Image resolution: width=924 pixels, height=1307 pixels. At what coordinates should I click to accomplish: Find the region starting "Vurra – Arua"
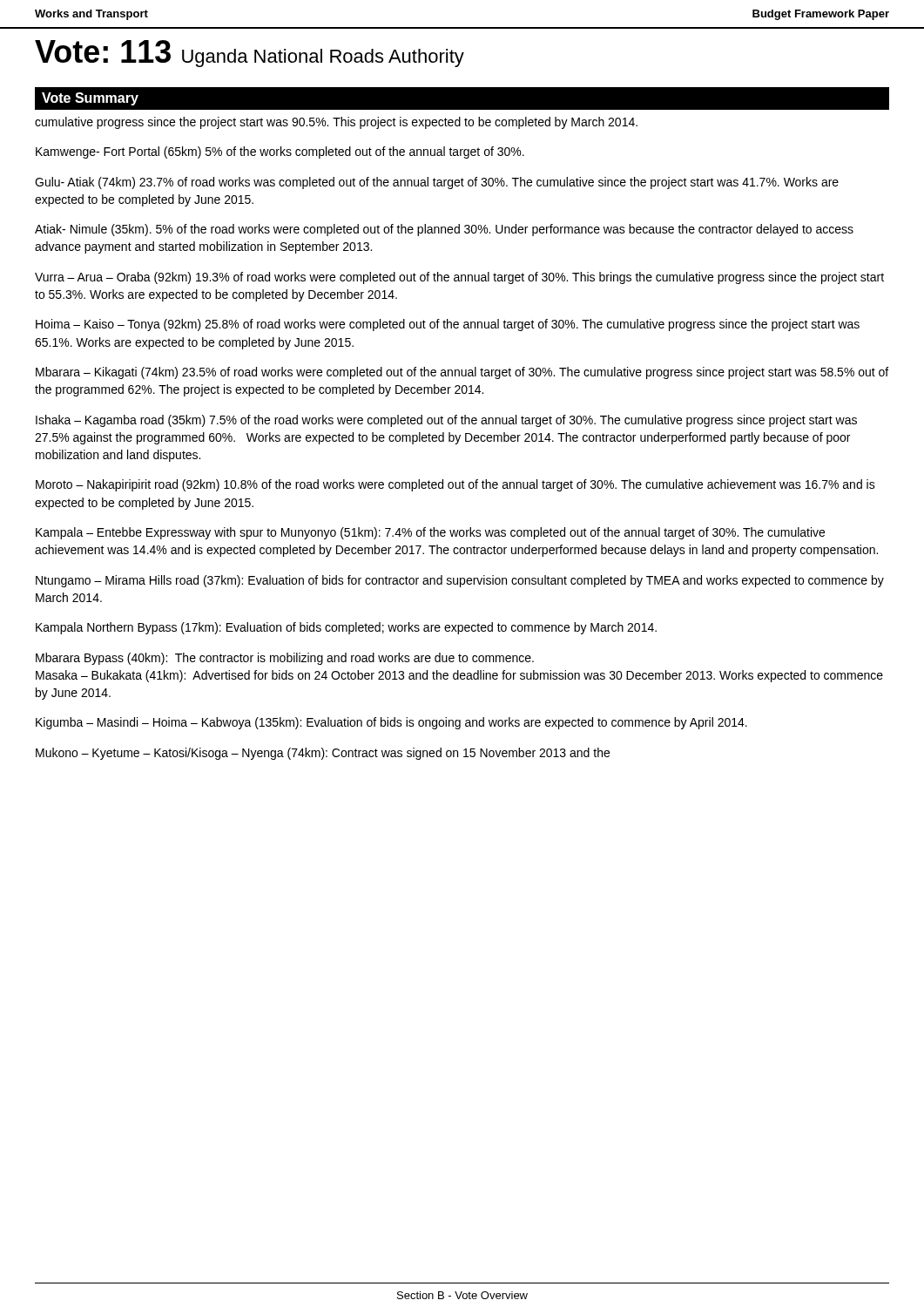tap(459, 286)
